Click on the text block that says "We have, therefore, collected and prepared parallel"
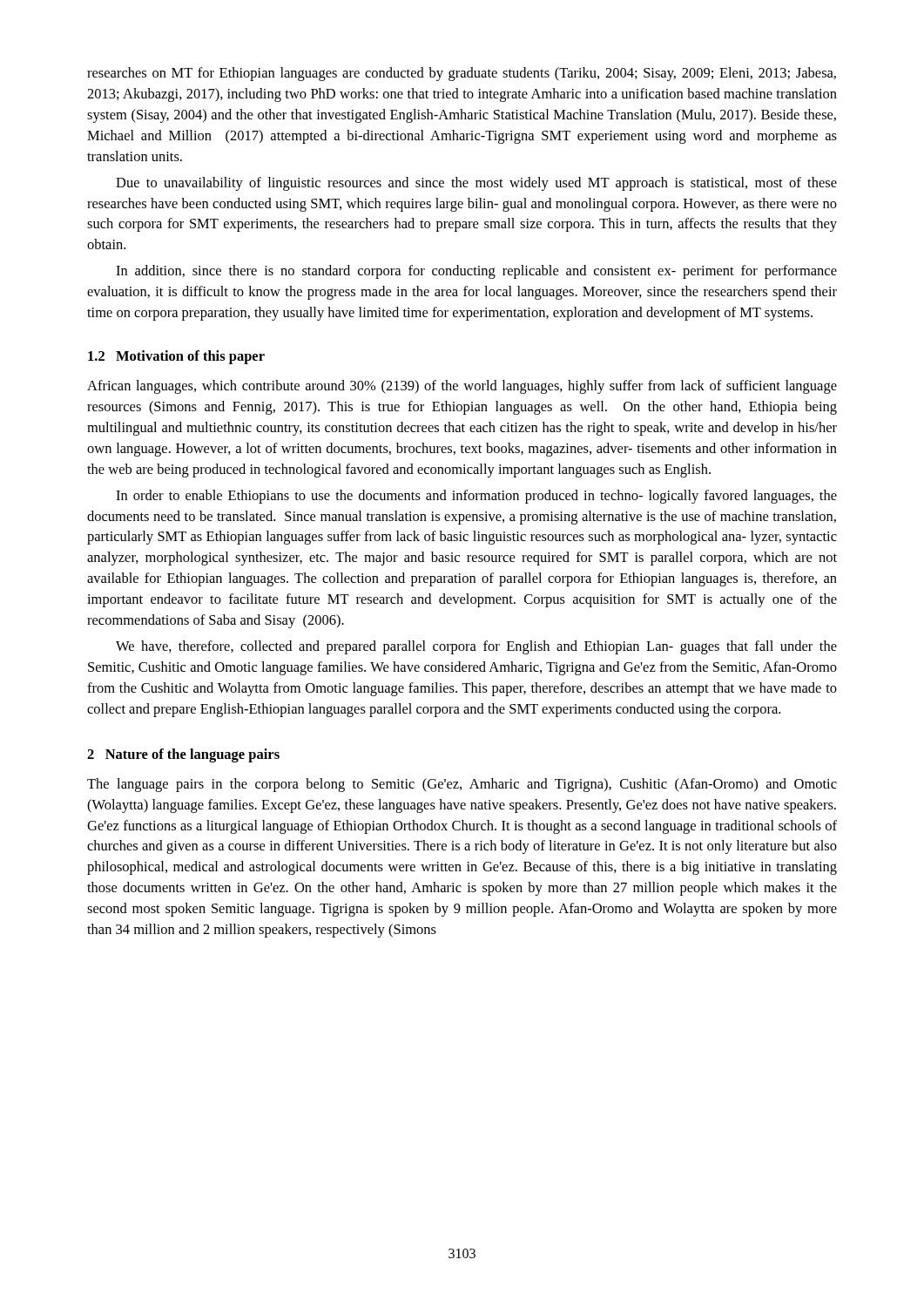The height and width of the screenshot is (1307, 924). click(462, 678)
